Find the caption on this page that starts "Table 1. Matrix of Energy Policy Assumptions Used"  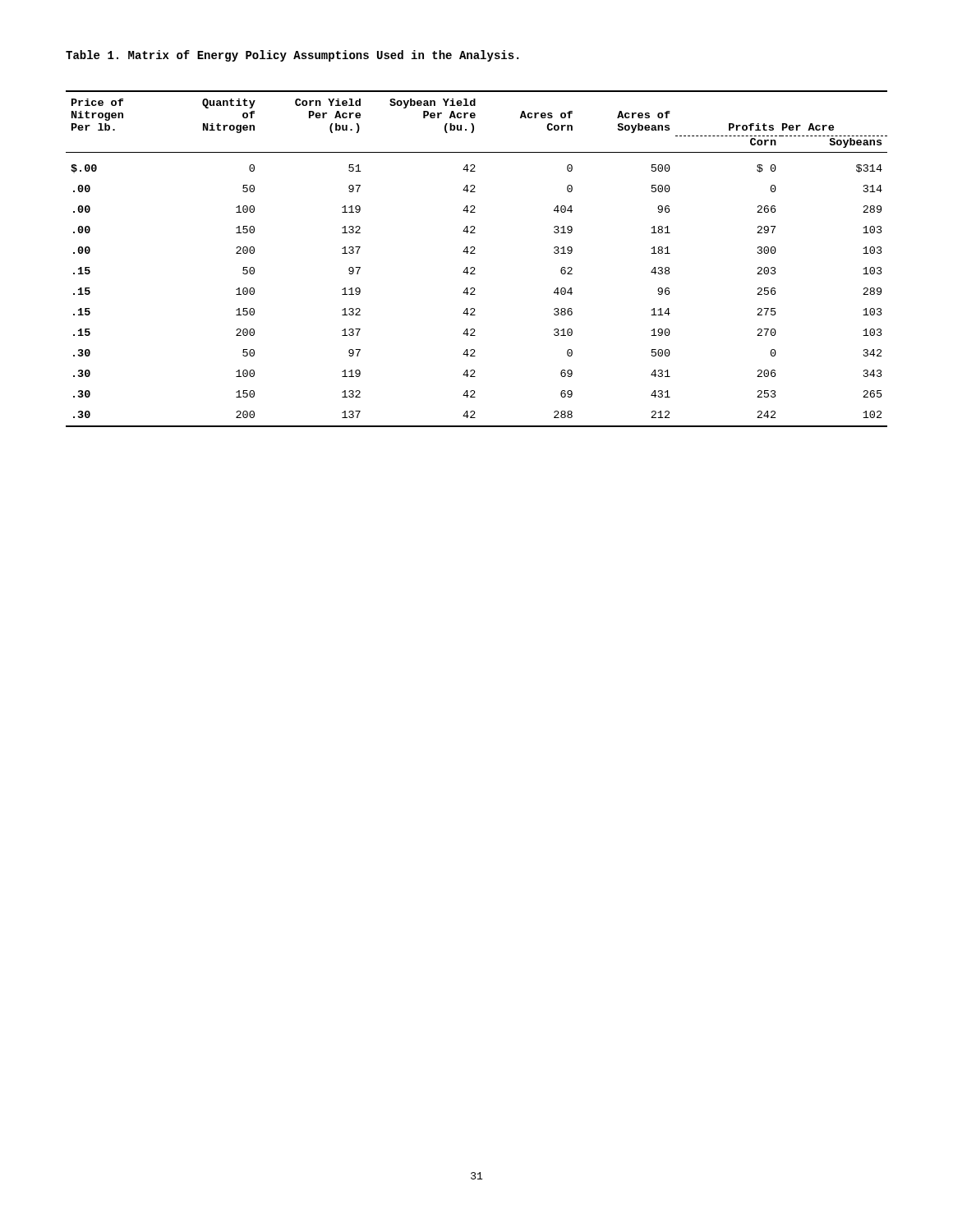[294, 56]
